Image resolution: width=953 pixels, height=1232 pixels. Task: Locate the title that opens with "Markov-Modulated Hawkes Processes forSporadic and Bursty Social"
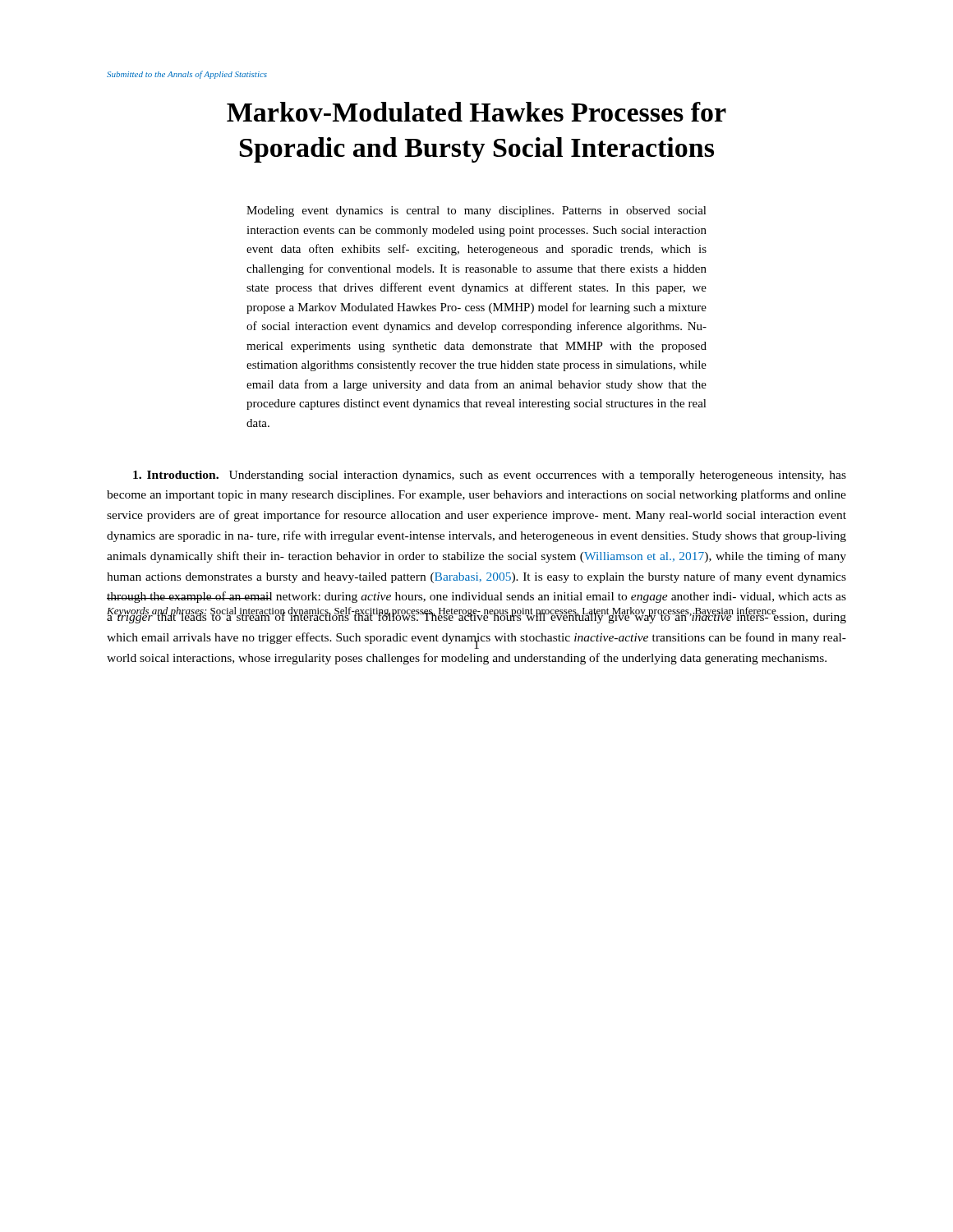pyautogui.click(x=476, y=130)
